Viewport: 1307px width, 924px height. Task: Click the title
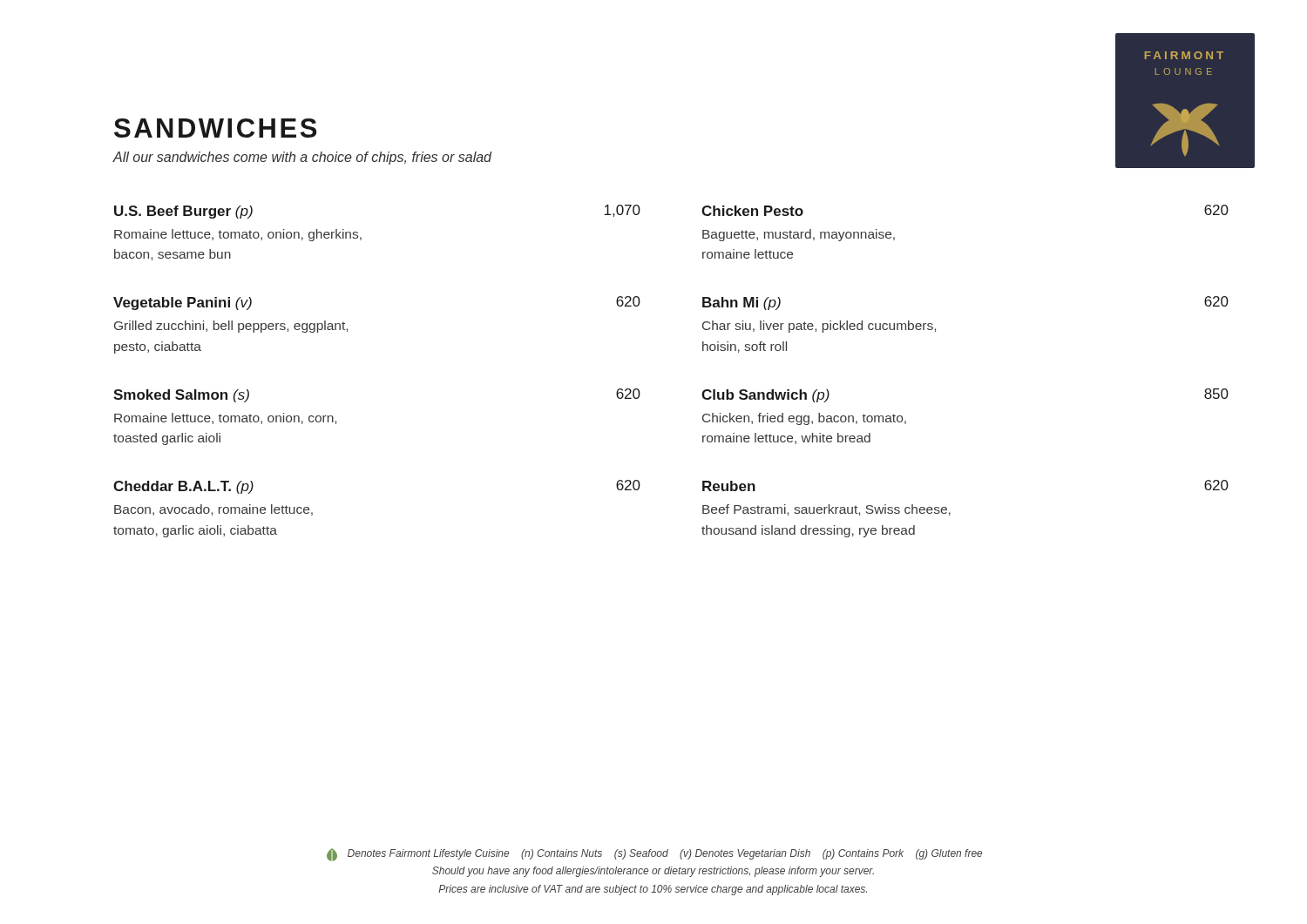(217, 128)
